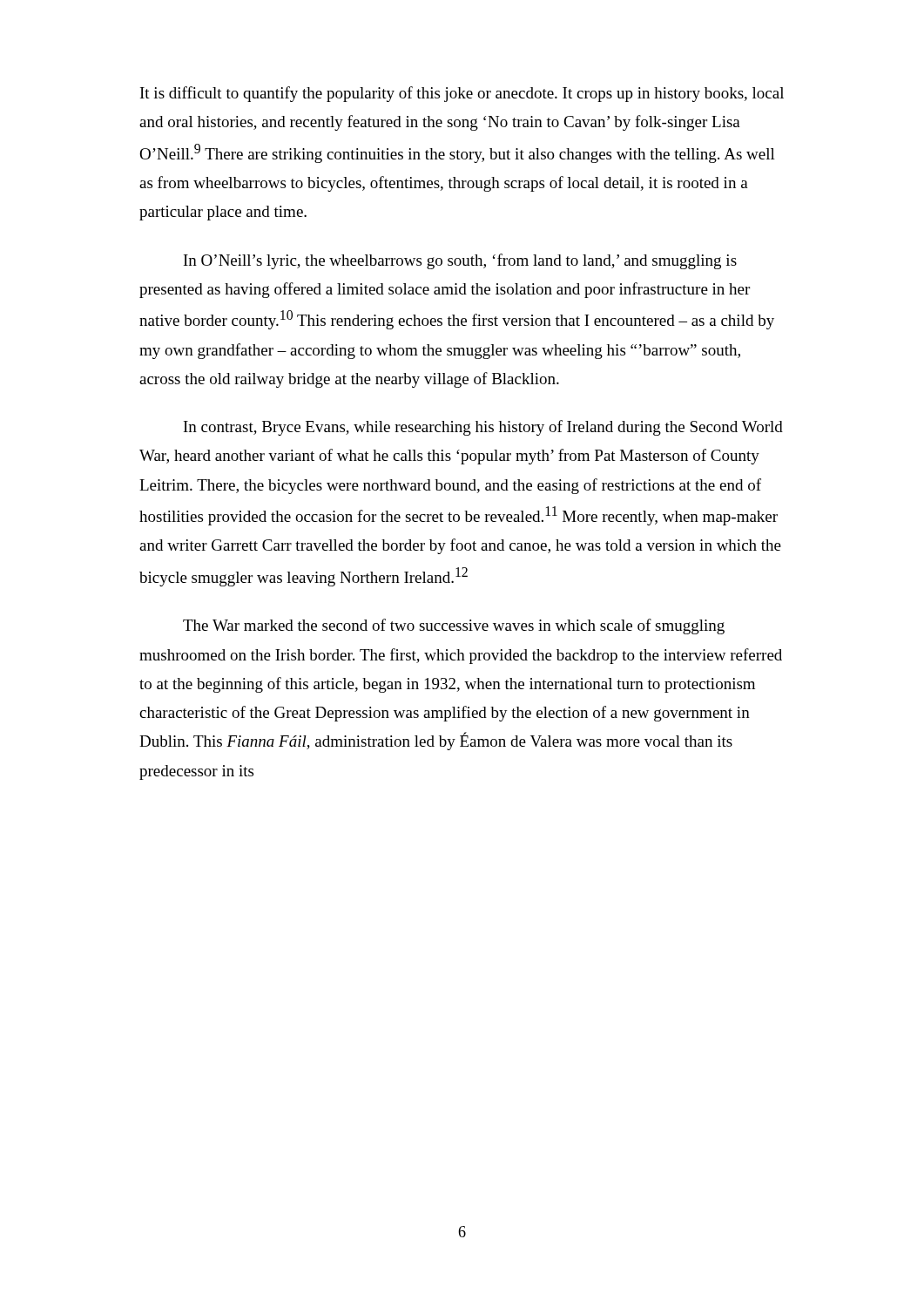924x1307 pixels.
Task: Find the text block that says "In contrast, Bryce Evans, while"
Action: (x=462, y=502)
